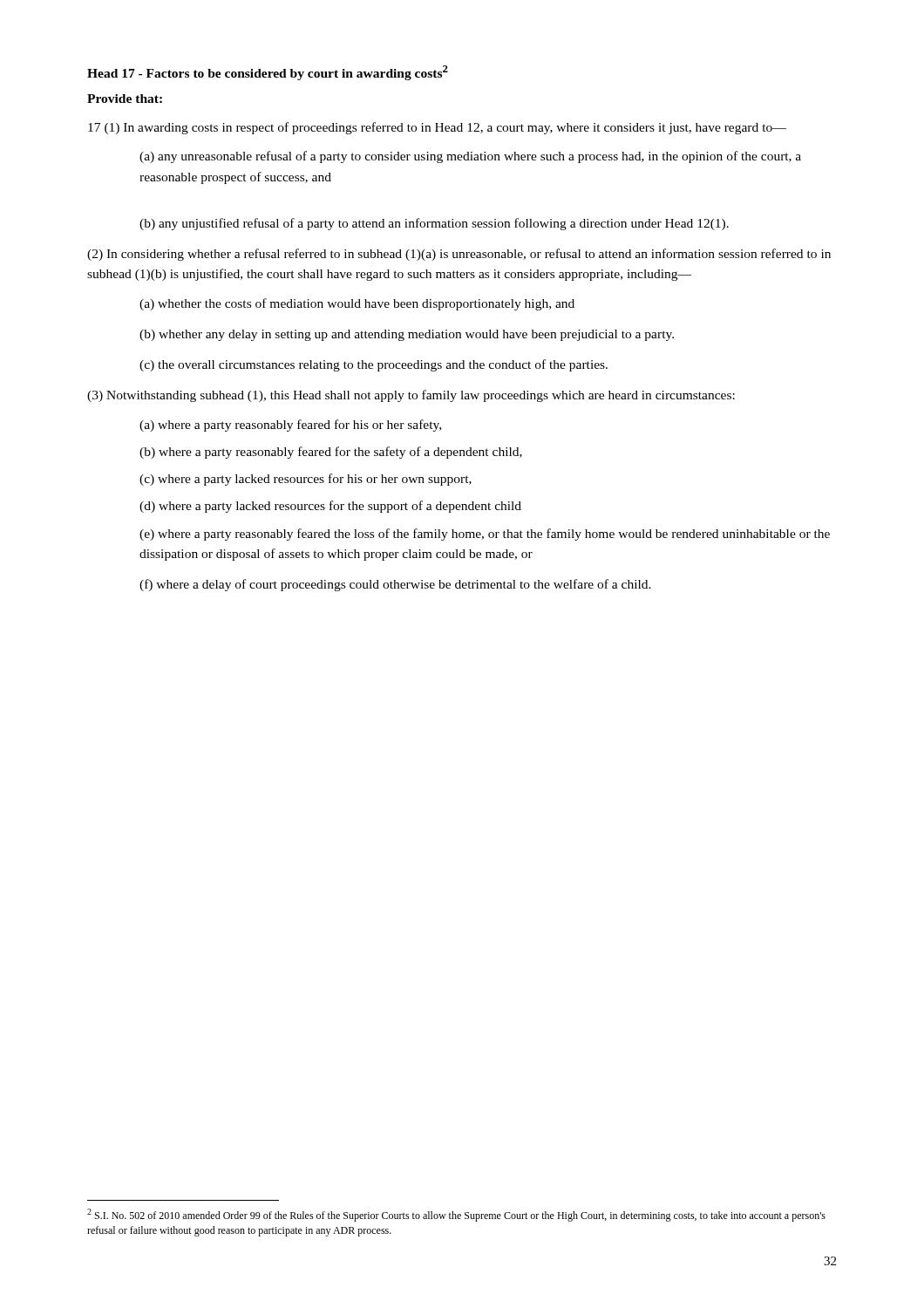The height and width of the screenshot is (1308, 924).
Task: Navigate to the passage starting "(f) where a delay of"
Action: click(396, 584)
